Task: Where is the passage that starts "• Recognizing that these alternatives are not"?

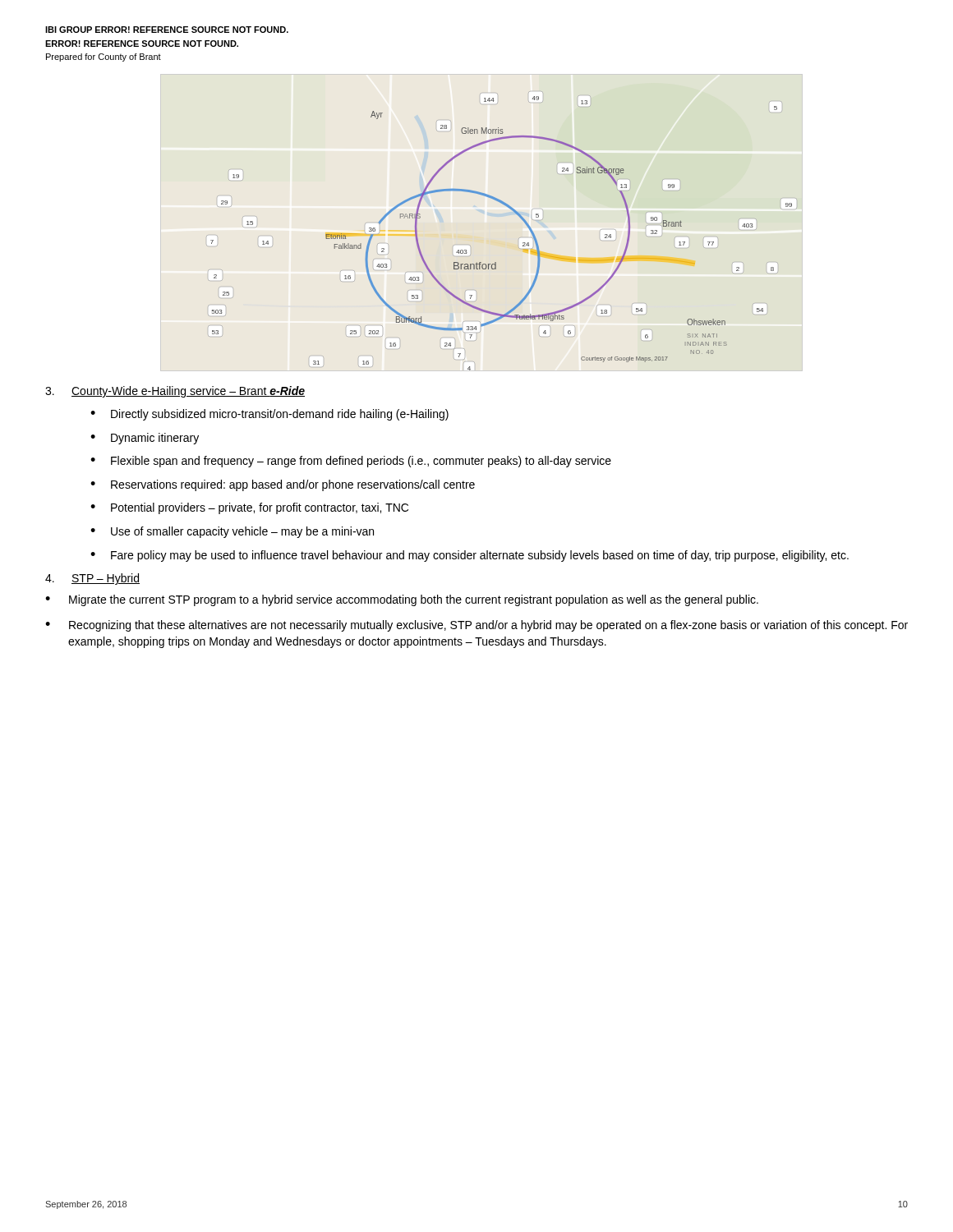Action: tap(481, 633)
